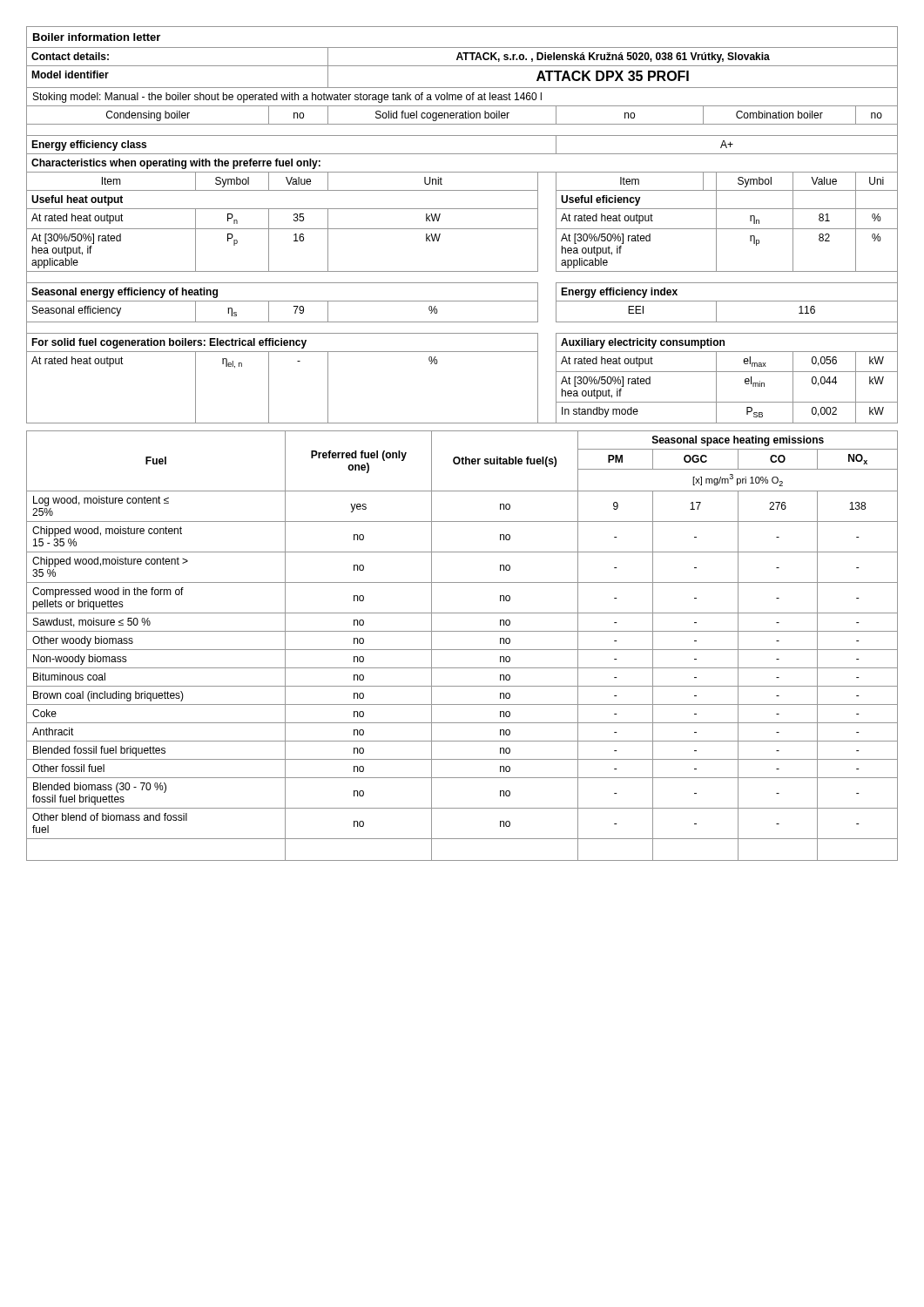The image size is (924, 1307).
Task: Navigate to the text starting "Stoking model: Manual"
Action: pyautogui.click(x=462, y=97)
